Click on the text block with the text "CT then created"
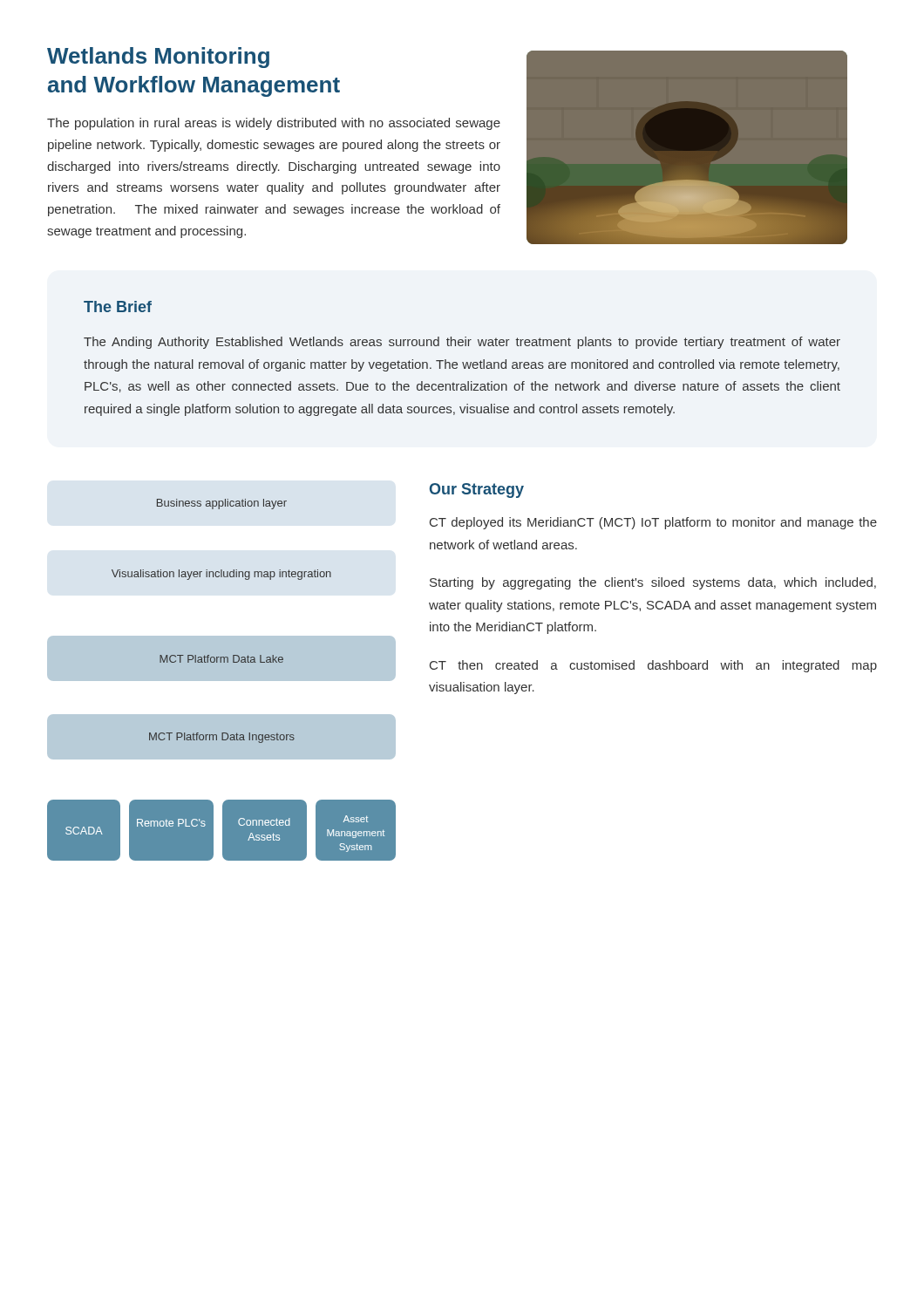This screenshot has width=924, height=1308. point(653,676)
